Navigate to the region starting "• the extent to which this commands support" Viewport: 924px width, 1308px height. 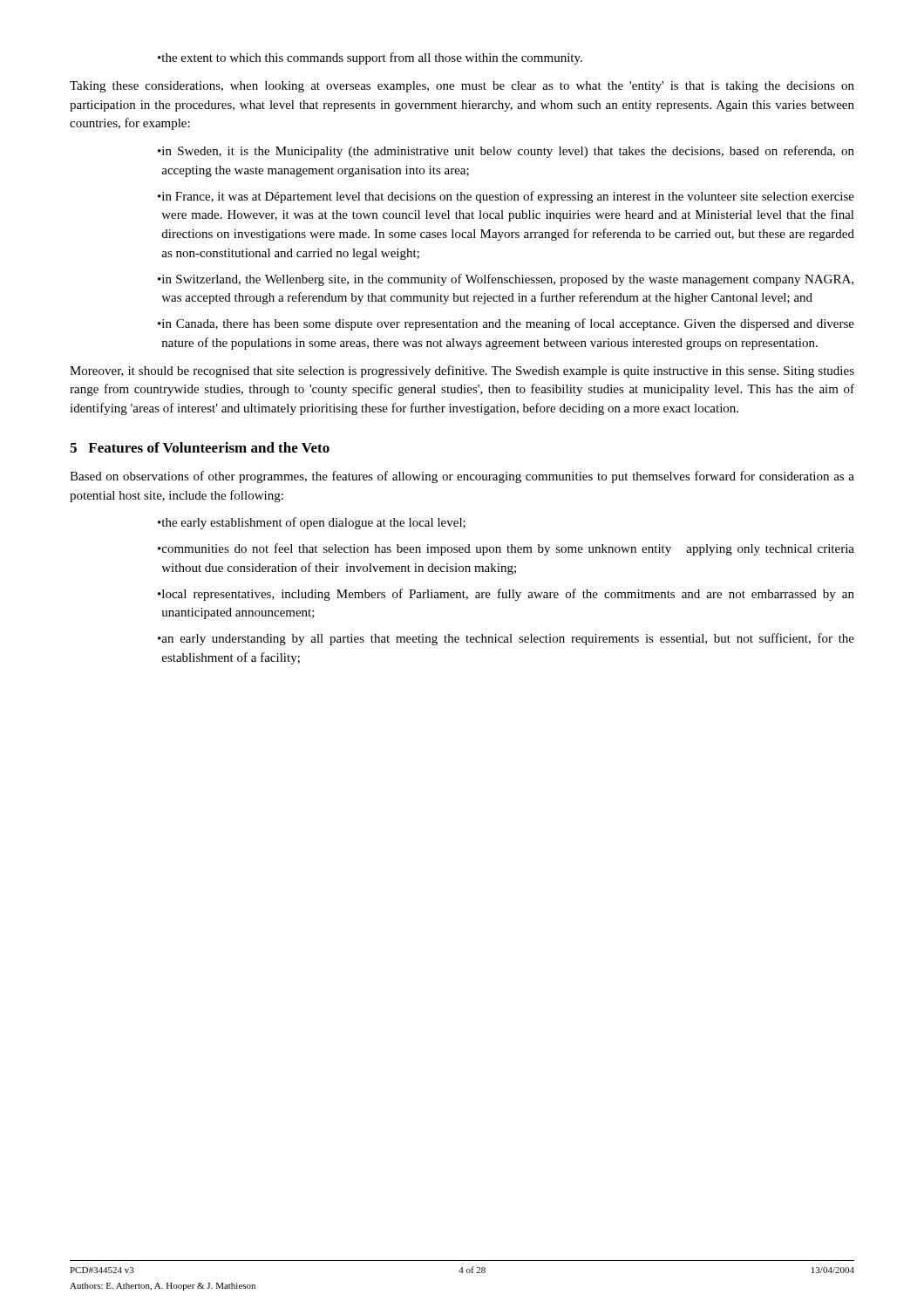point(462,58)
